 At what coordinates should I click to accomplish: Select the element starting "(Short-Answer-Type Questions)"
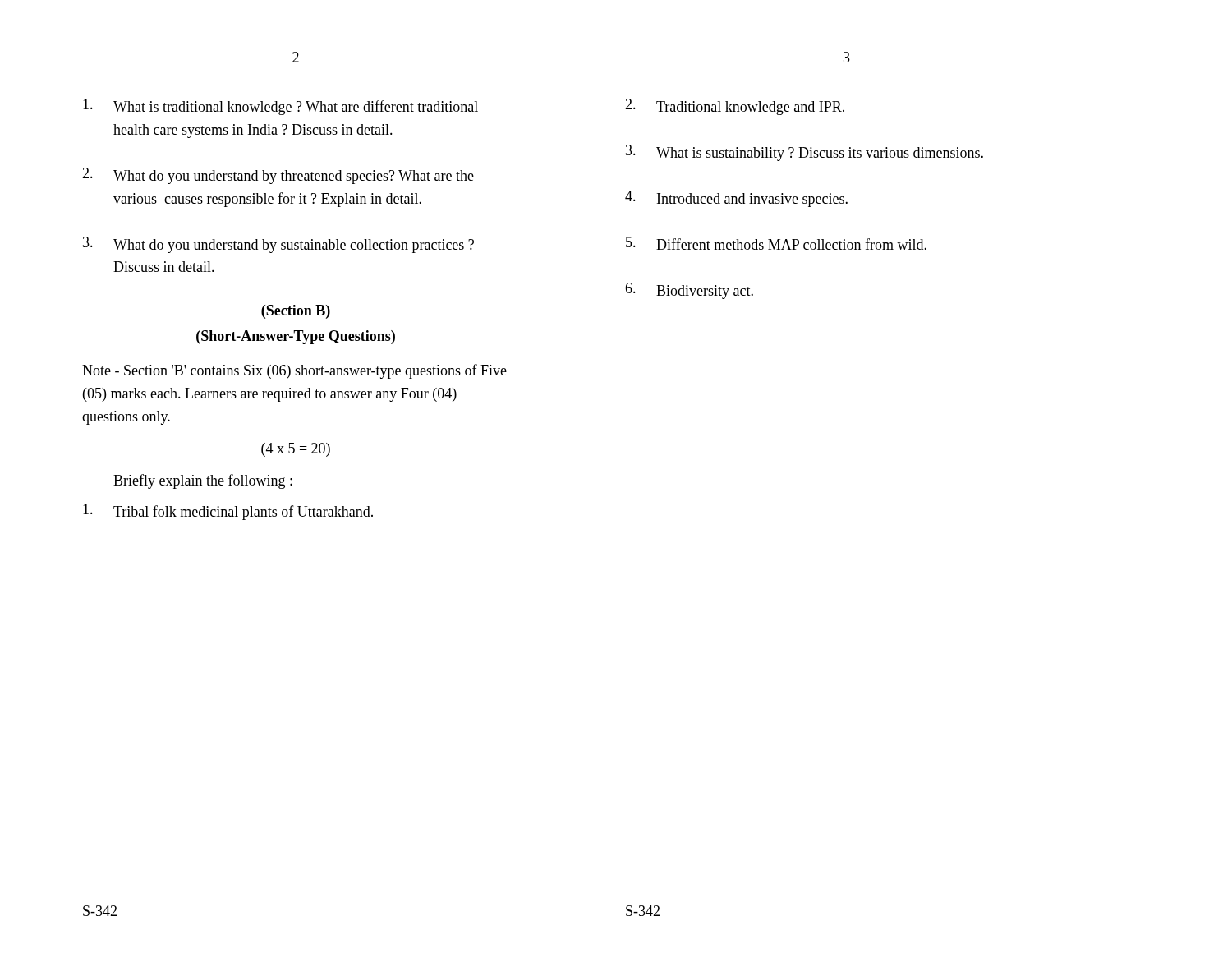coord(296,336)
